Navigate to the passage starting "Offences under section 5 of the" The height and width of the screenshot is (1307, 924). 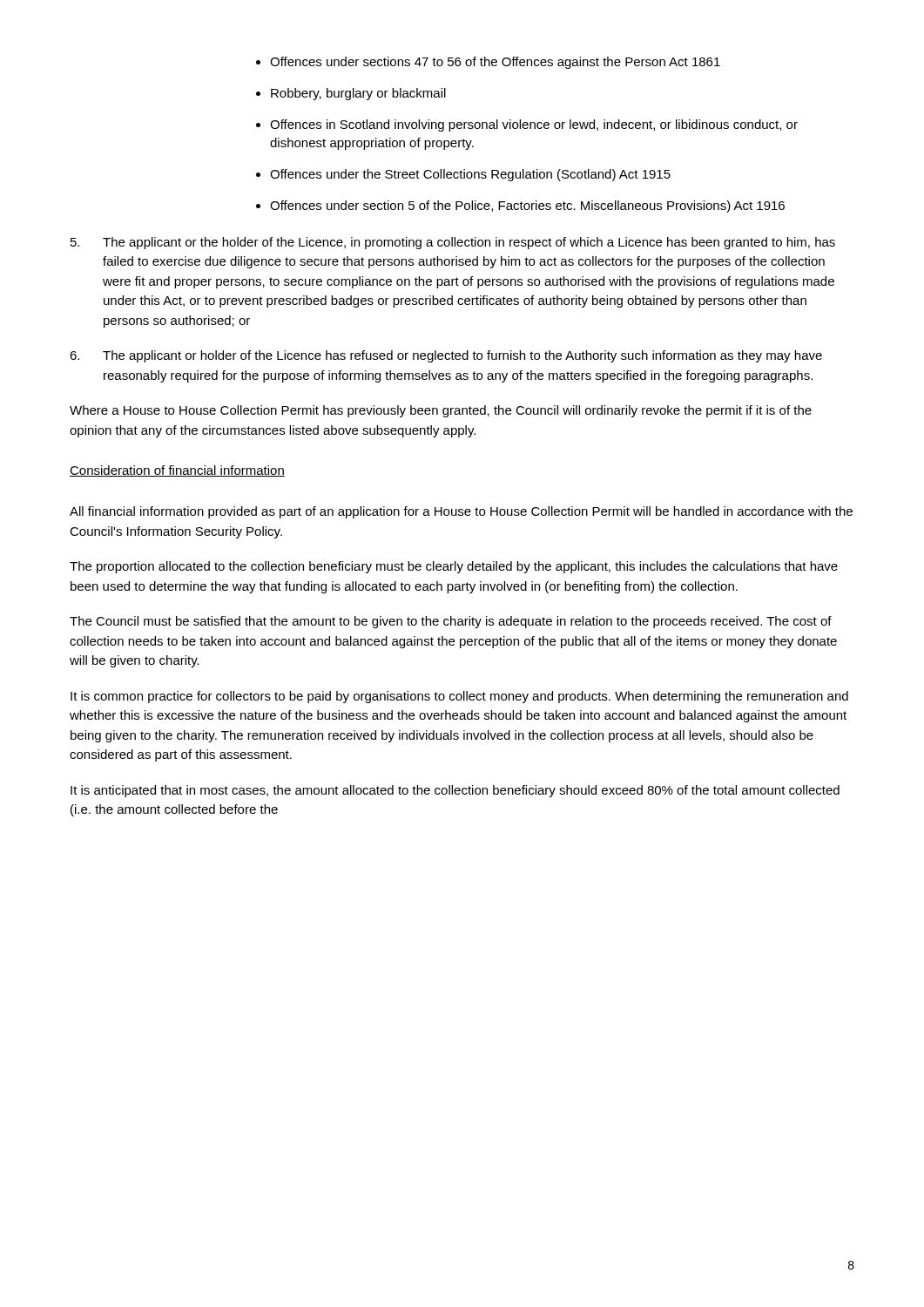pos(562,205)
